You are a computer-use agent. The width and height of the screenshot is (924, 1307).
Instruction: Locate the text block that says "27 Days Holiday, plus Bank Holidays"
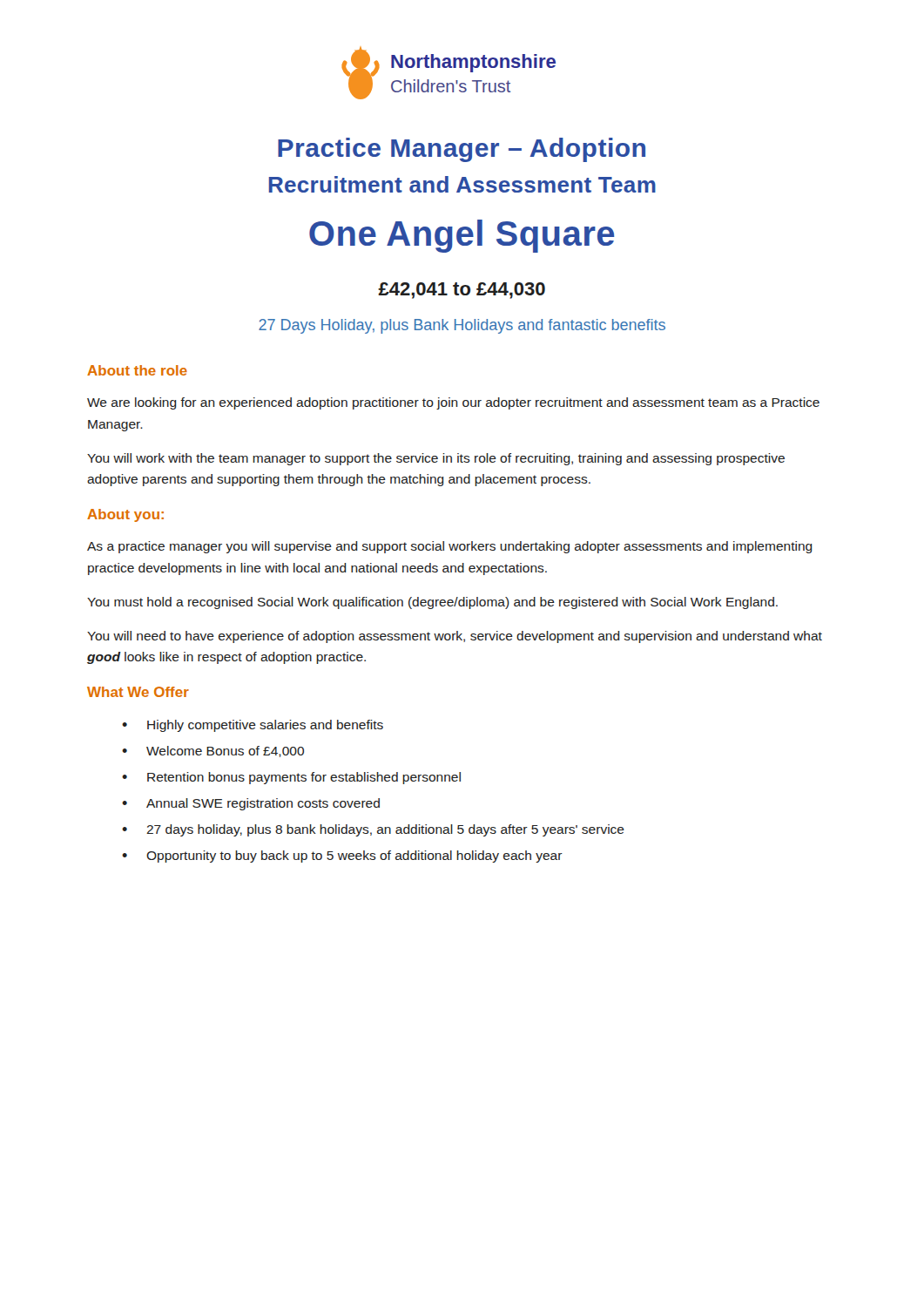(462, 325)
